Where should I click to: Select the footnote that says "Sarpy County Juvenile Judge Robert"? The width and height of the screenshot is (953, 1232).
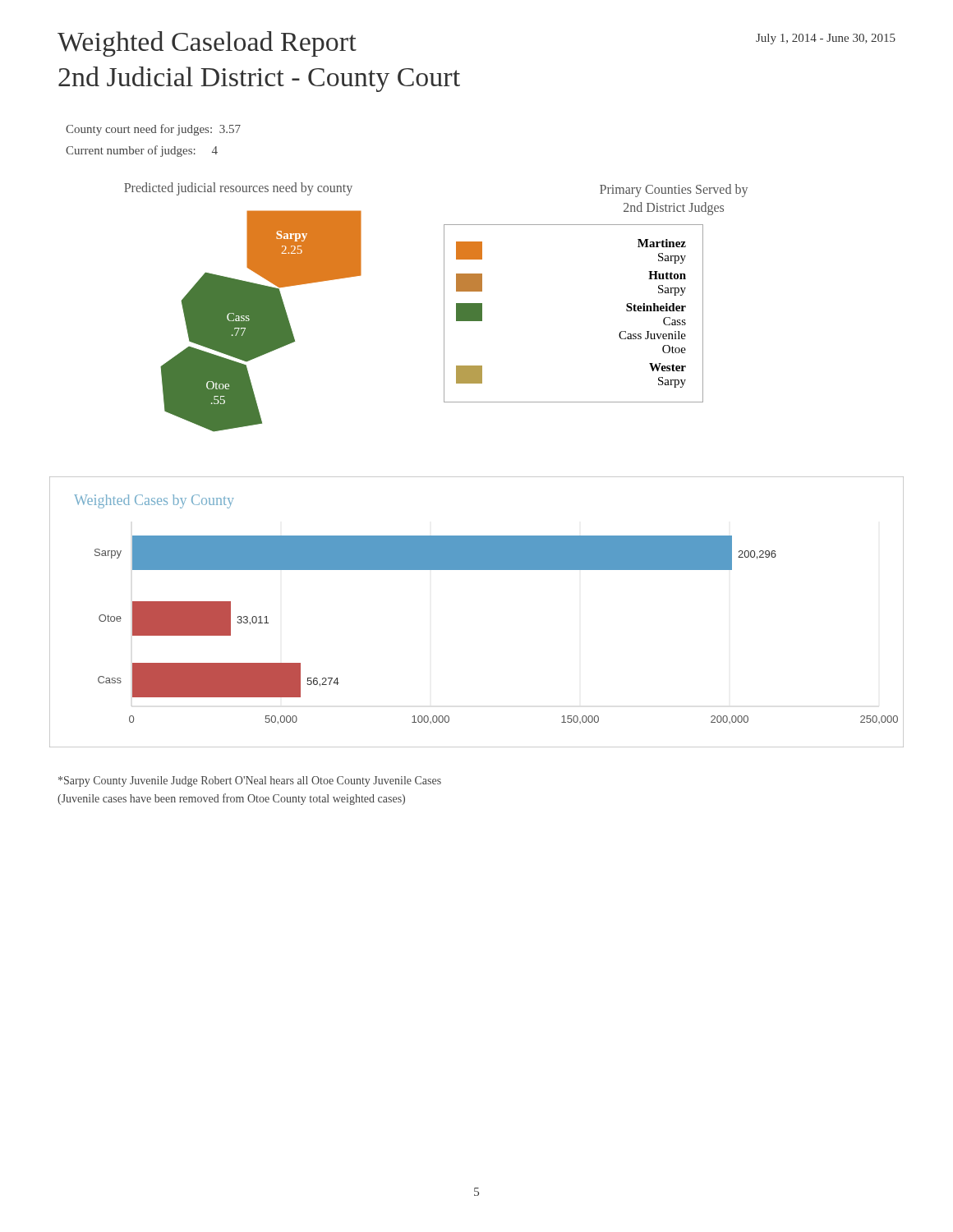[x=249, y=790]
